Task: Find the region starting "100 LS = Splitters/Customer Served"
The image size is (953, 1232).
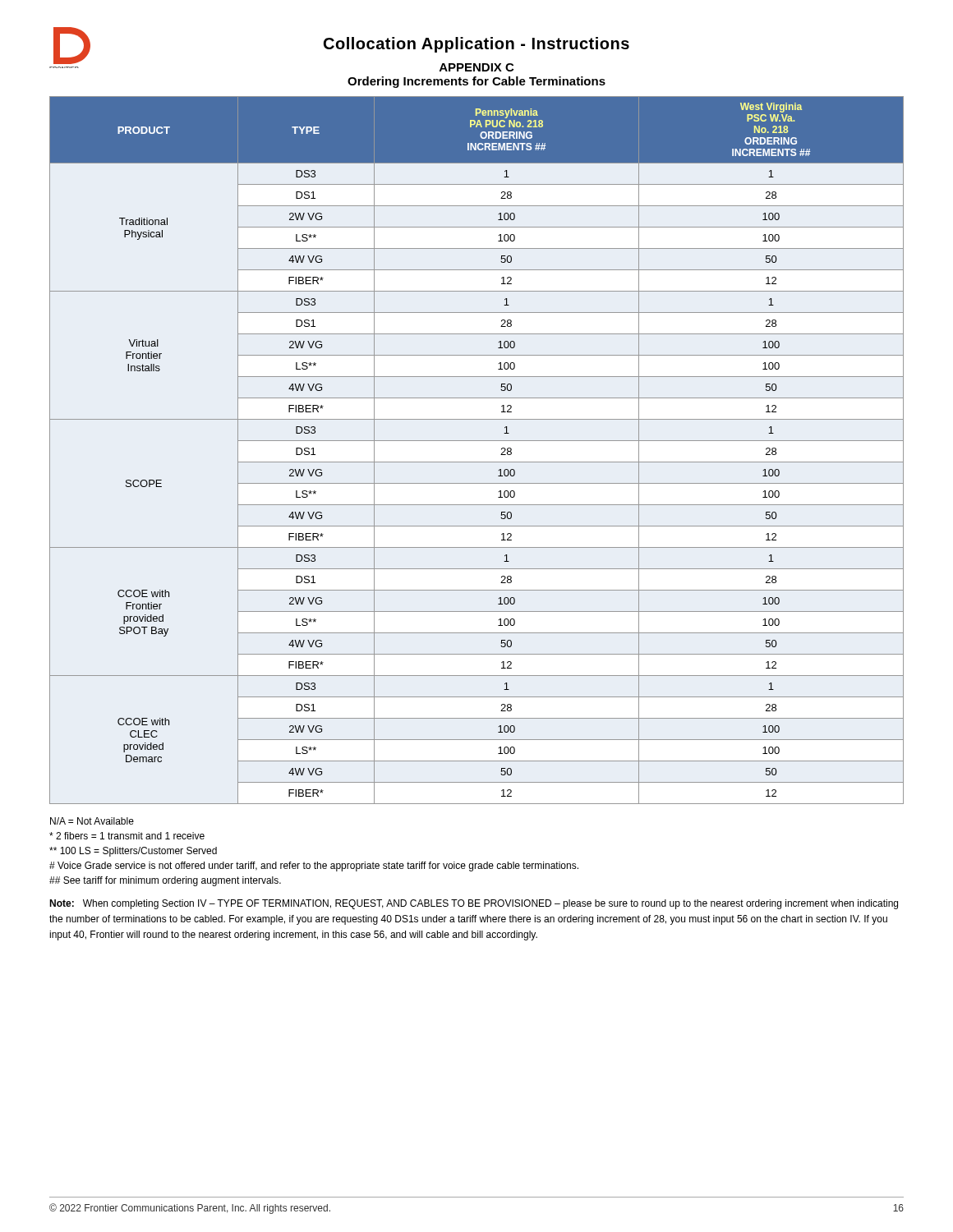Action: [133, 851]
